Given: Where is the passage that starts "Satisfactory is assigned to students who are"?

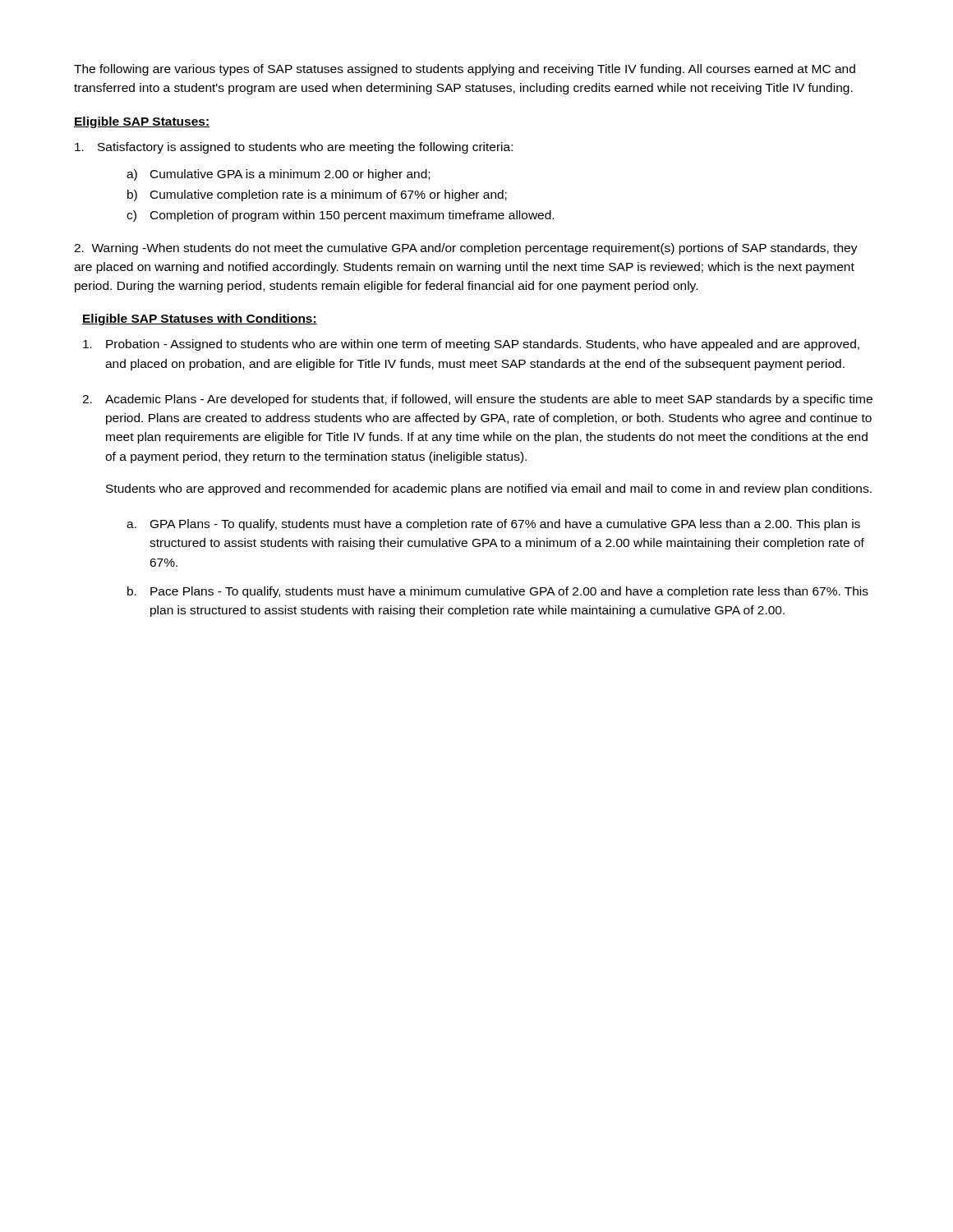Looking at the screenshot, I should pos(314,182).
